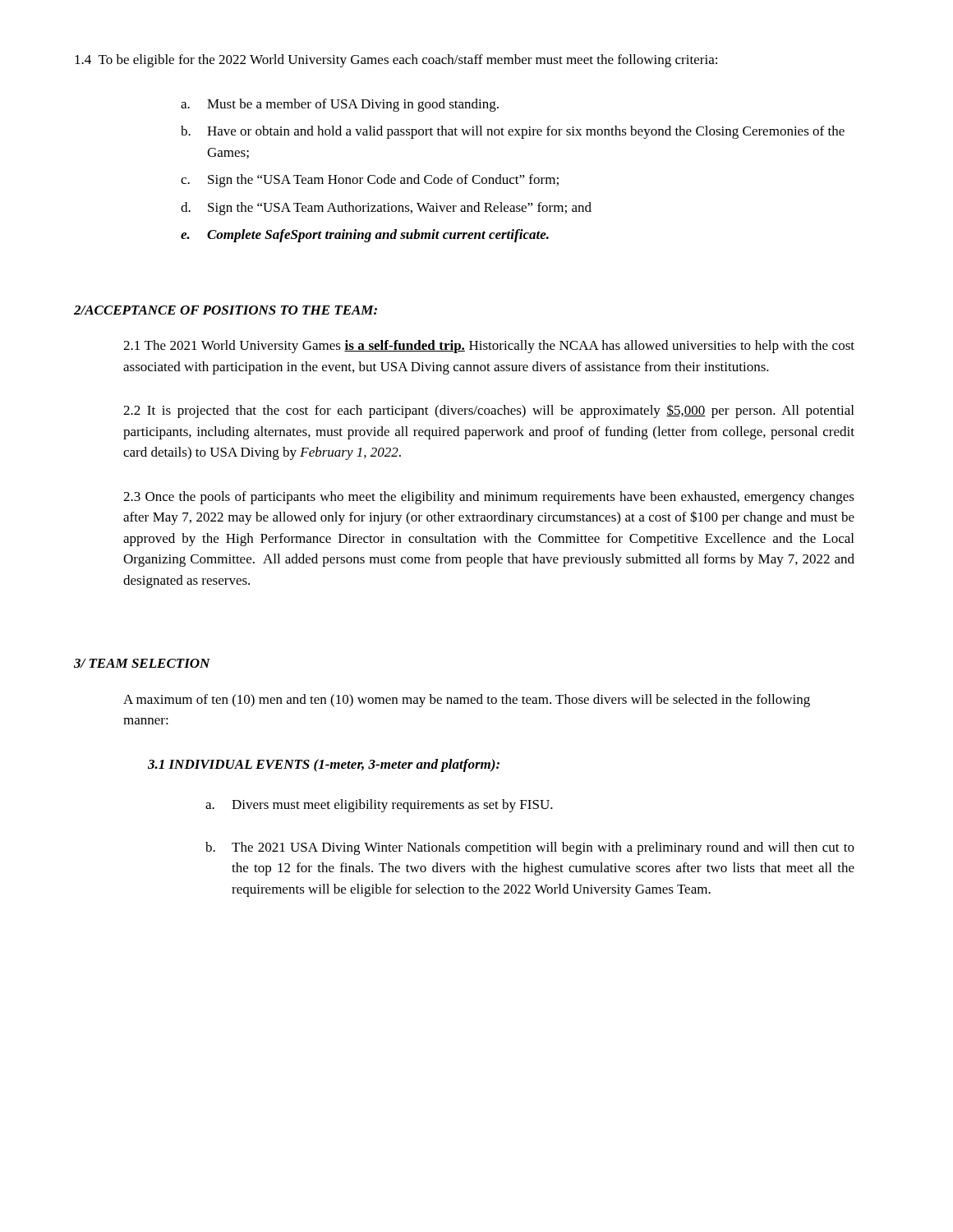
Task: Select the list item with the text "a. Divers must"
Action: coord(530,805)
